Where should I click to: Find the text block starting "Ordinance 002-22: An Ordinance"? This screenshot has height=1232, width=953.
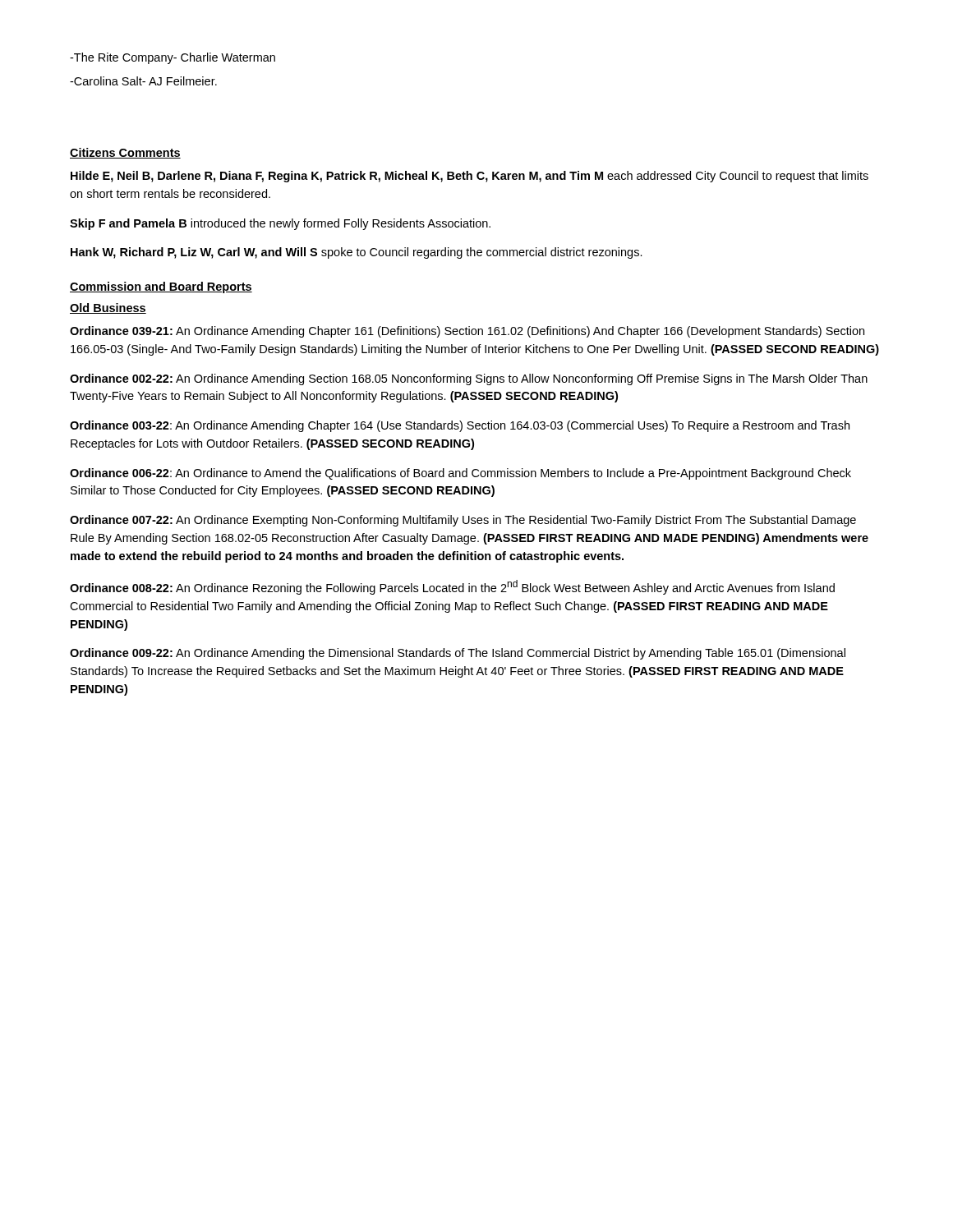coord(469,387)
